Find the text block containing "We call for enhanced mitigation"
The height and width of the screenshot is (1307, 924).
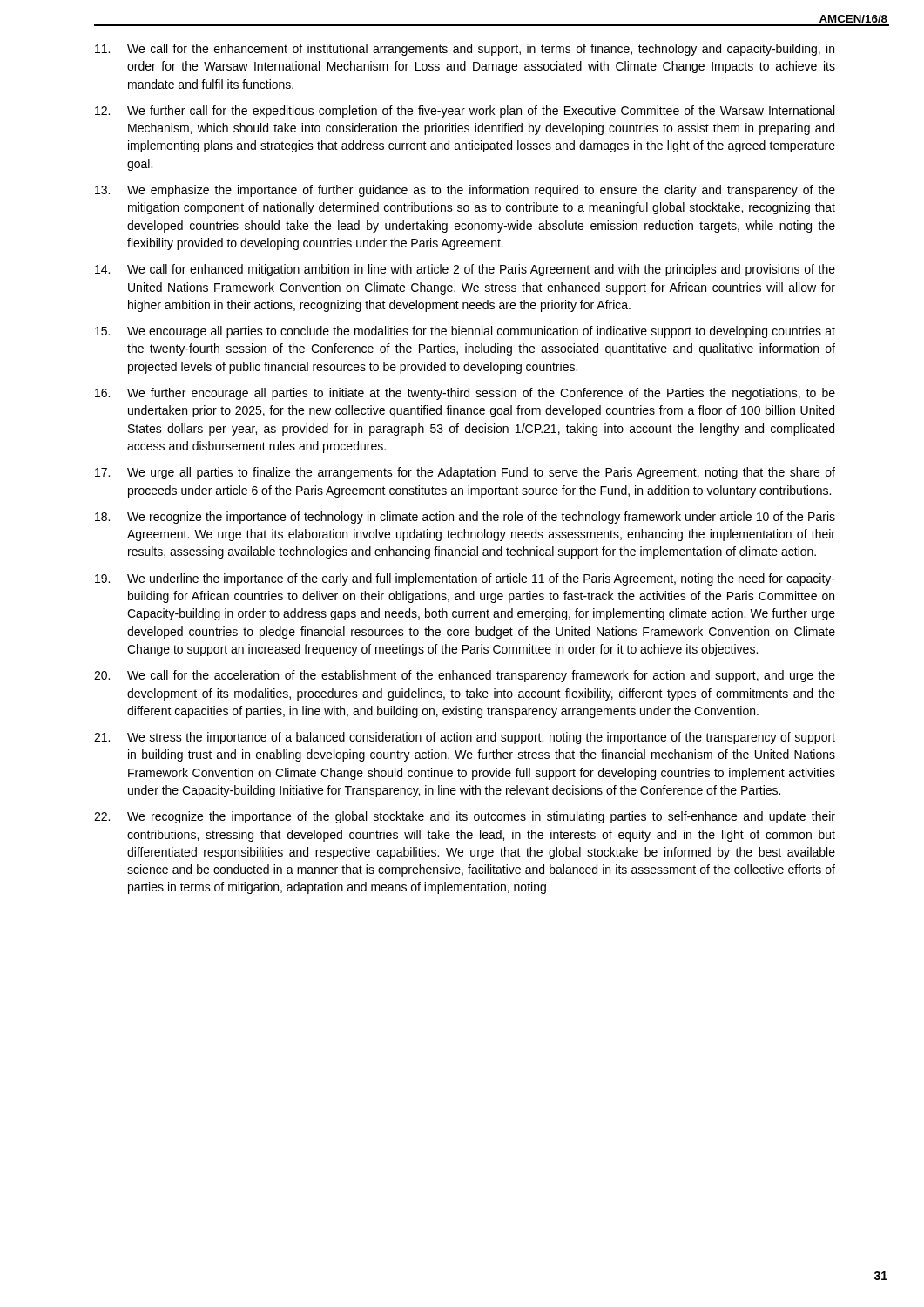[x=465, y=287]
